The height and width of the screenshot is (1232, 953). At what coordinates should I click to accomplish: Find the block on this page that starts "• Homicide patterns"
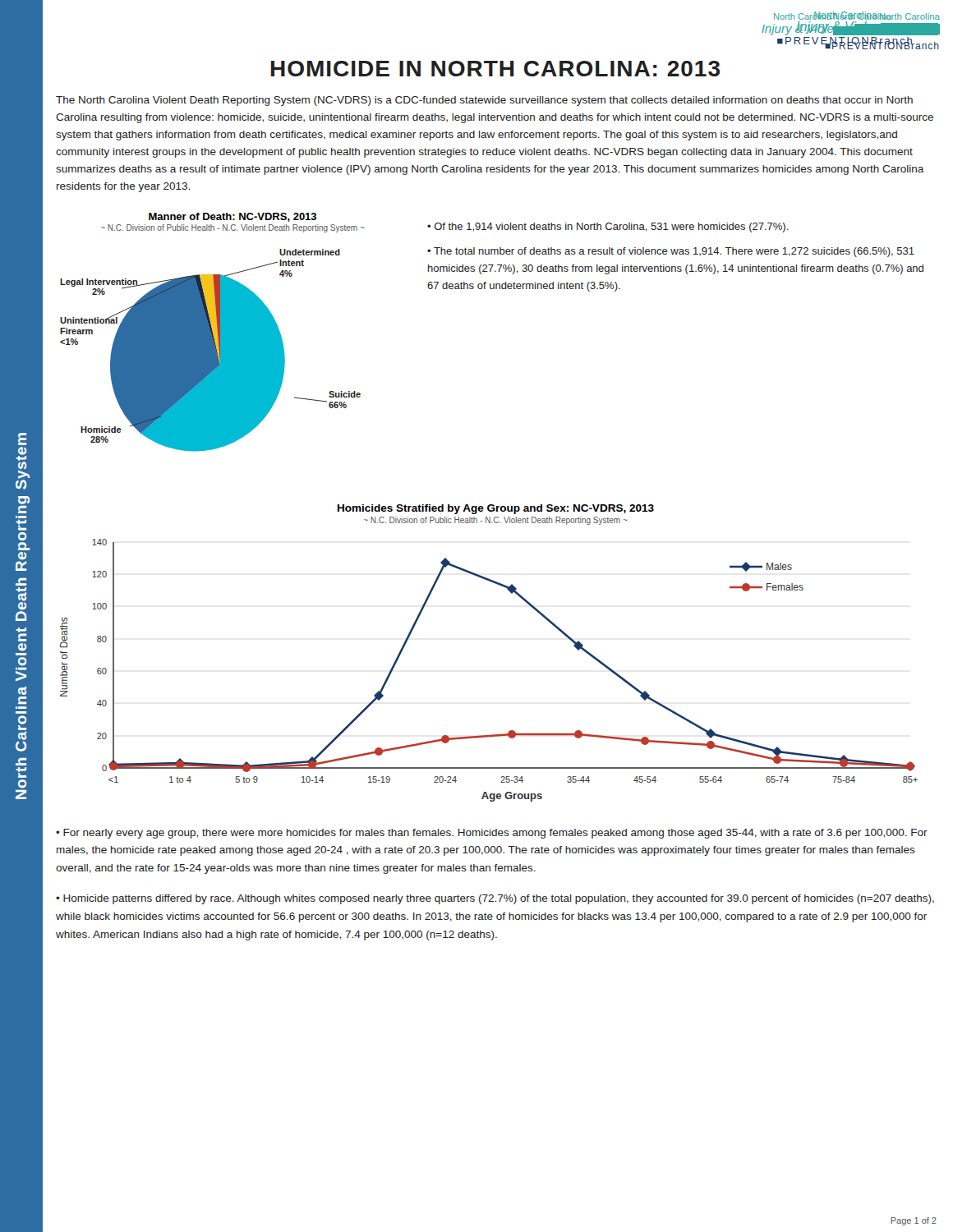(495, 916)
